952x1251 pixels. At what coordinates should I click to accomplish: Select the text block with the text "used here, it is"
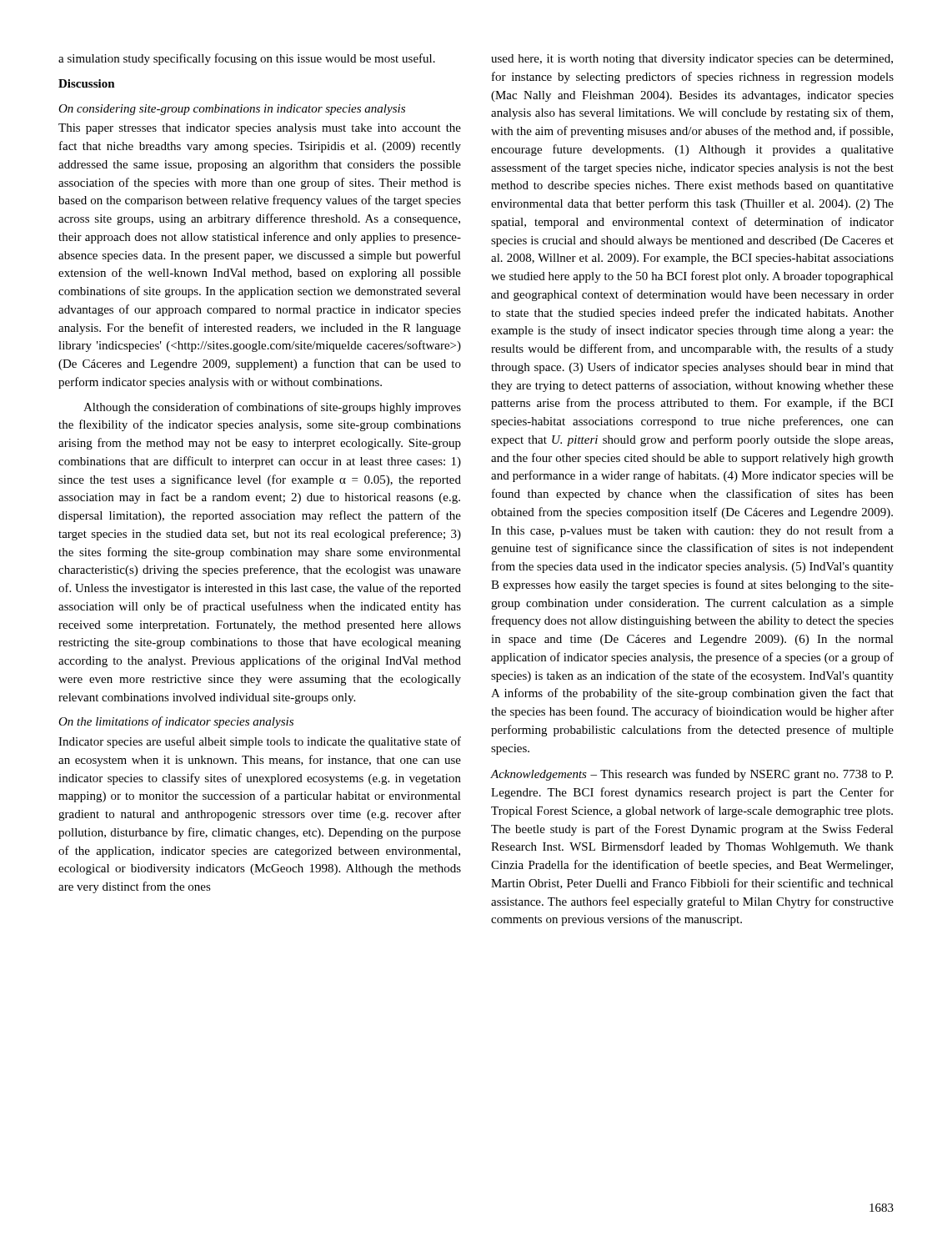point(692,404)
